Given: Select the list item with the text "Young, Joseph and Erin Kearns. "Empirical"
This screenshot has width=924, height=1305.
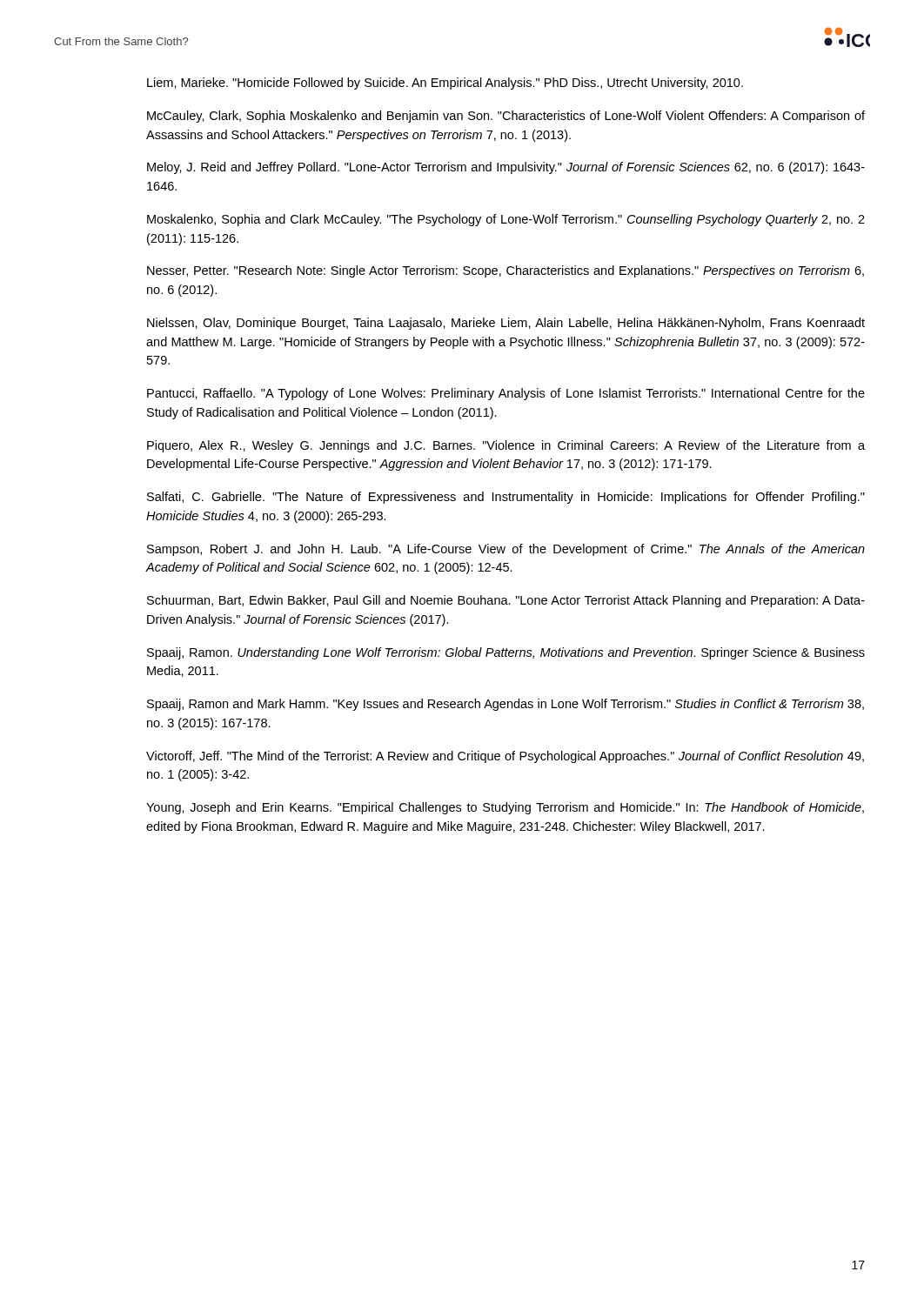Looking at the screenshot, I should click(x=506, y=817).
